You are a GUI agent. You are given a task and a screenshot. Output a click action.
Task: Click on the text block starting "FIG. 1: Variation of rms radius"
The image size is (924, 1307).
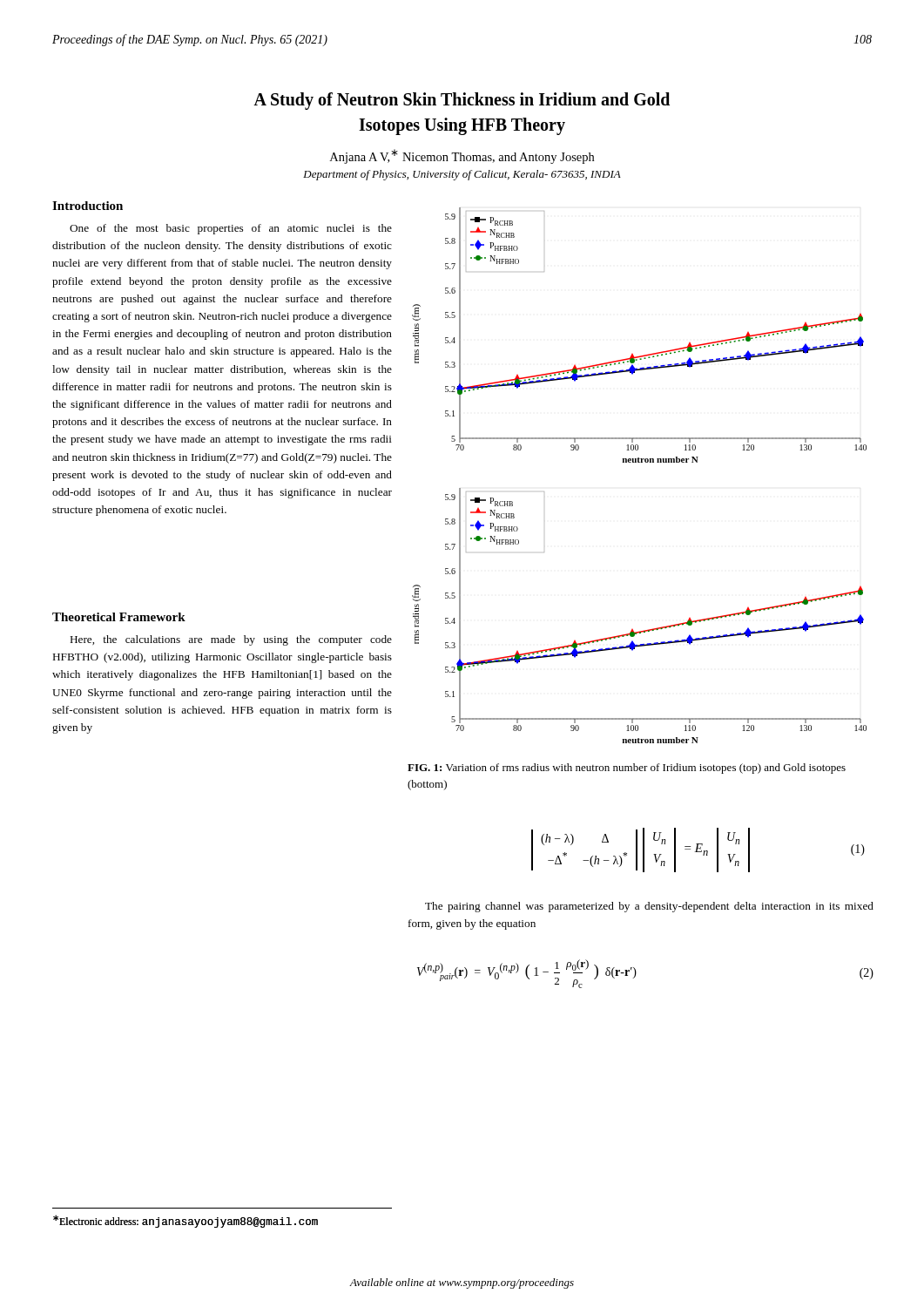click(627, 775)
